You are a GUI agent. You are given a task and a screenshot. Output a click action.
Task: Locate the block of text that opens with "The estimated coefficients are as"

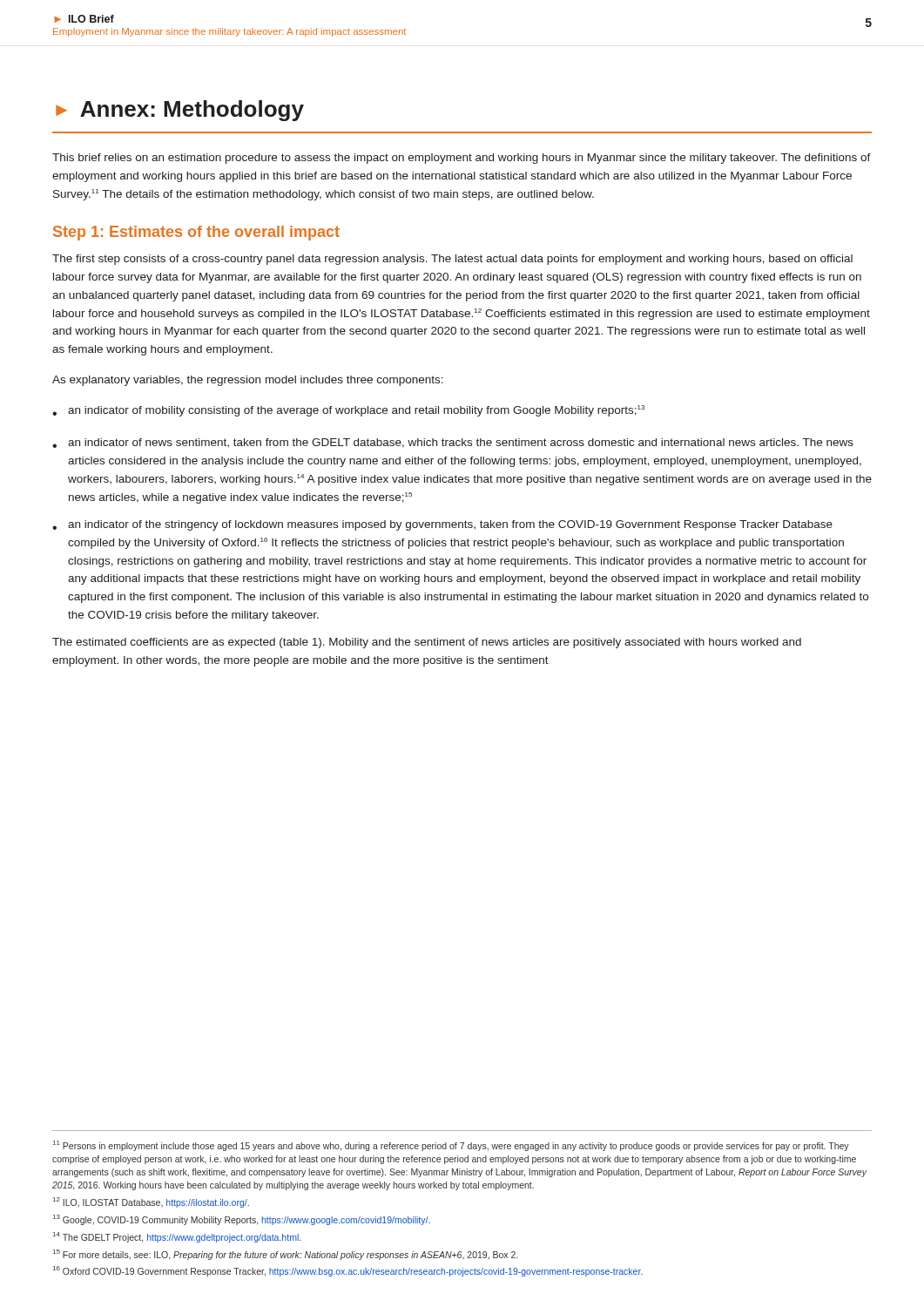[x=427, y=651]
